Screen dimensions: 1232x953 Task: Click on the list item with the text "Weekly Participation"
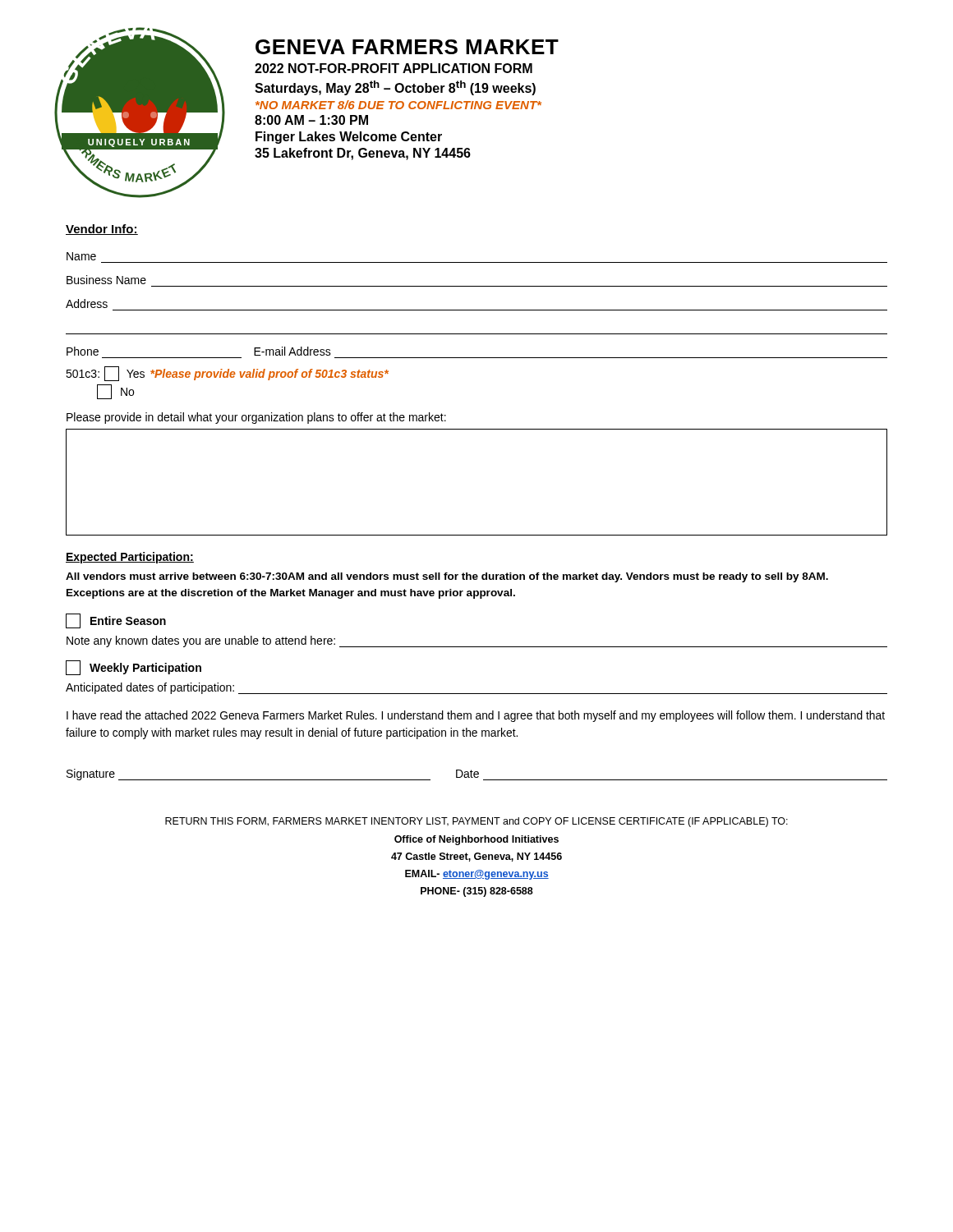[x=134, y=667]
